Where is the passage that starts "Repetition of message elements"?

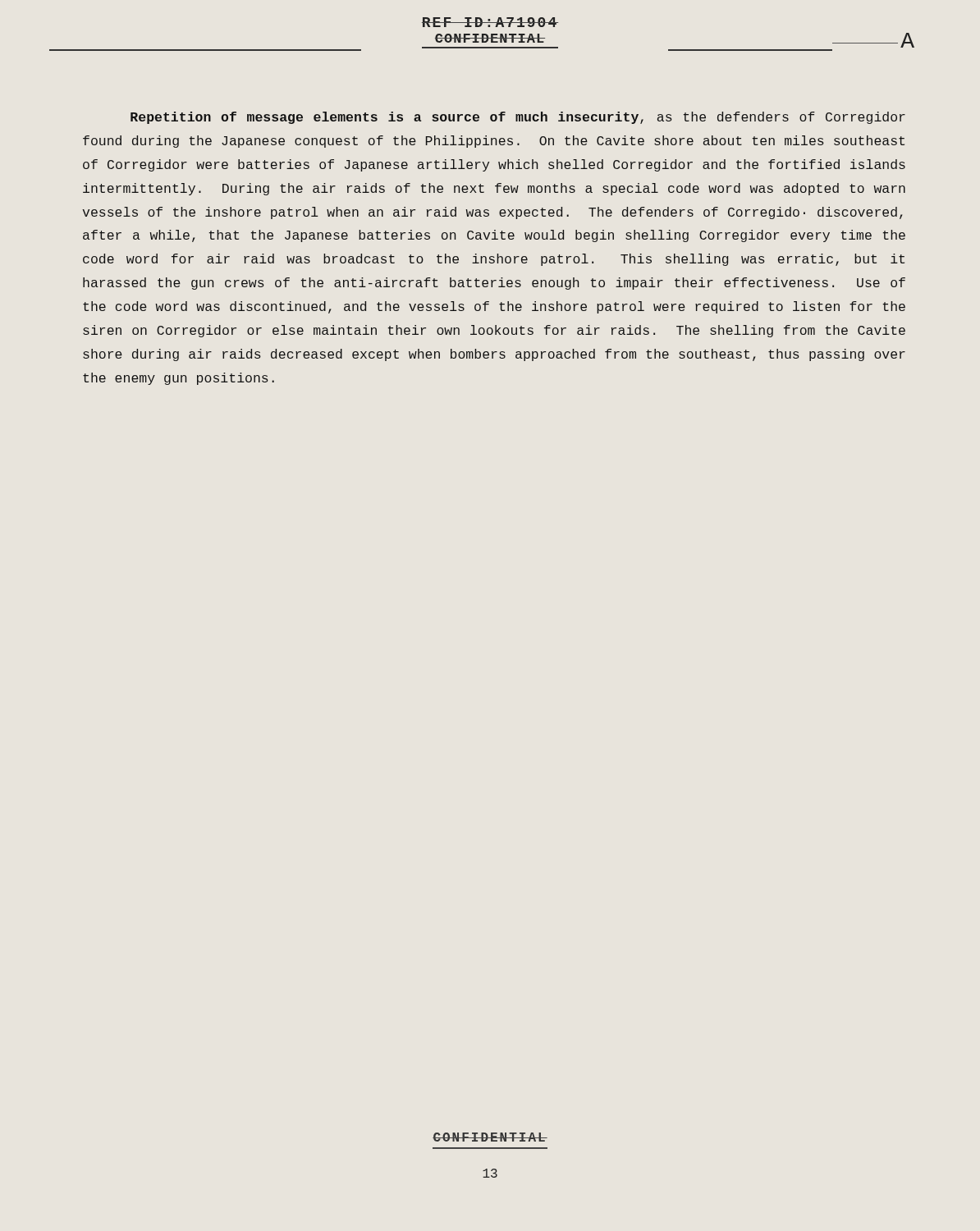(x=494, y=248)
